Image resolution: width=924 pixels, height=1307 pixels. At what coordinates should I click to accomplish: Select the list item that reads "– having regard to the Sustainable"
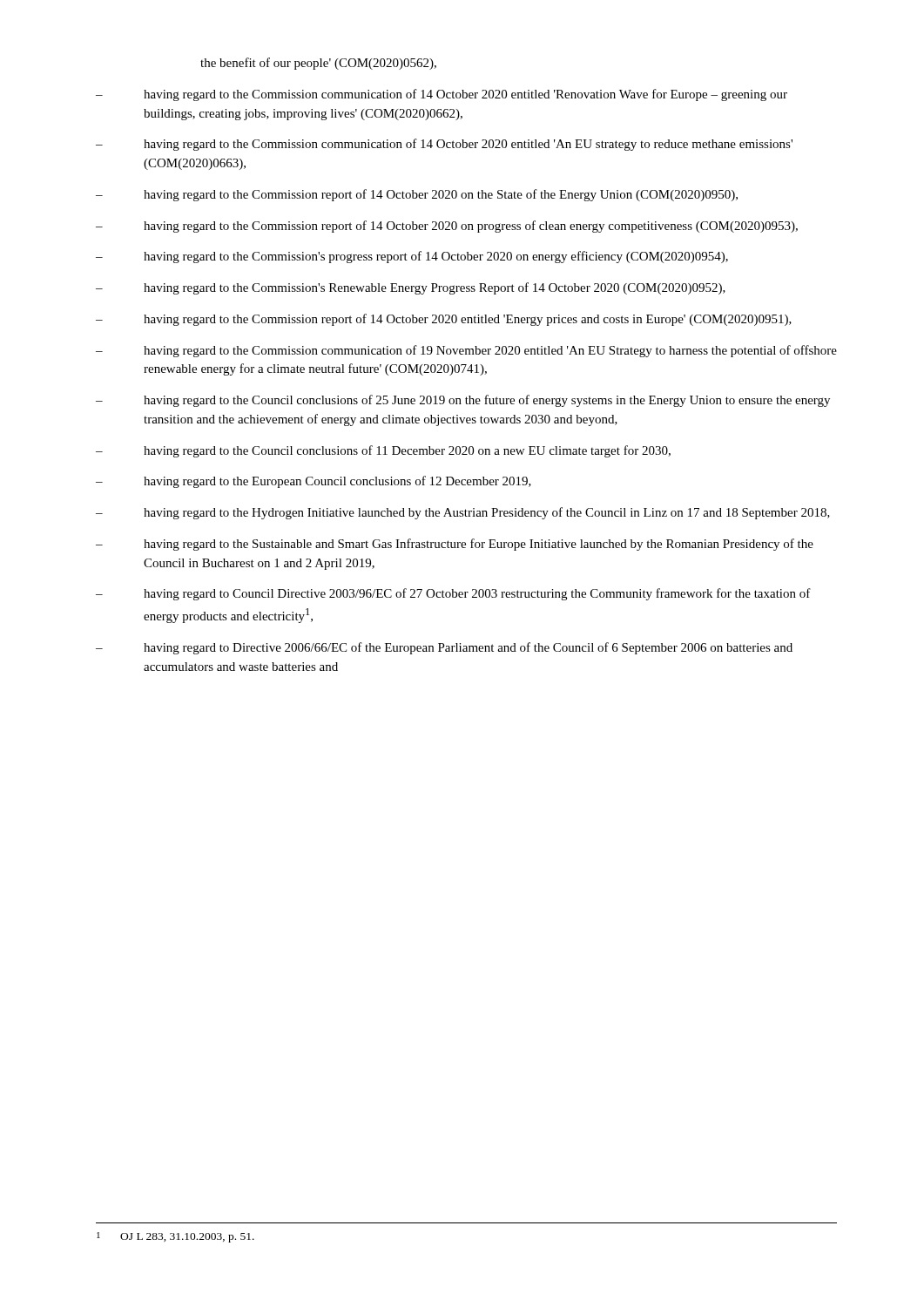(466, 554)
